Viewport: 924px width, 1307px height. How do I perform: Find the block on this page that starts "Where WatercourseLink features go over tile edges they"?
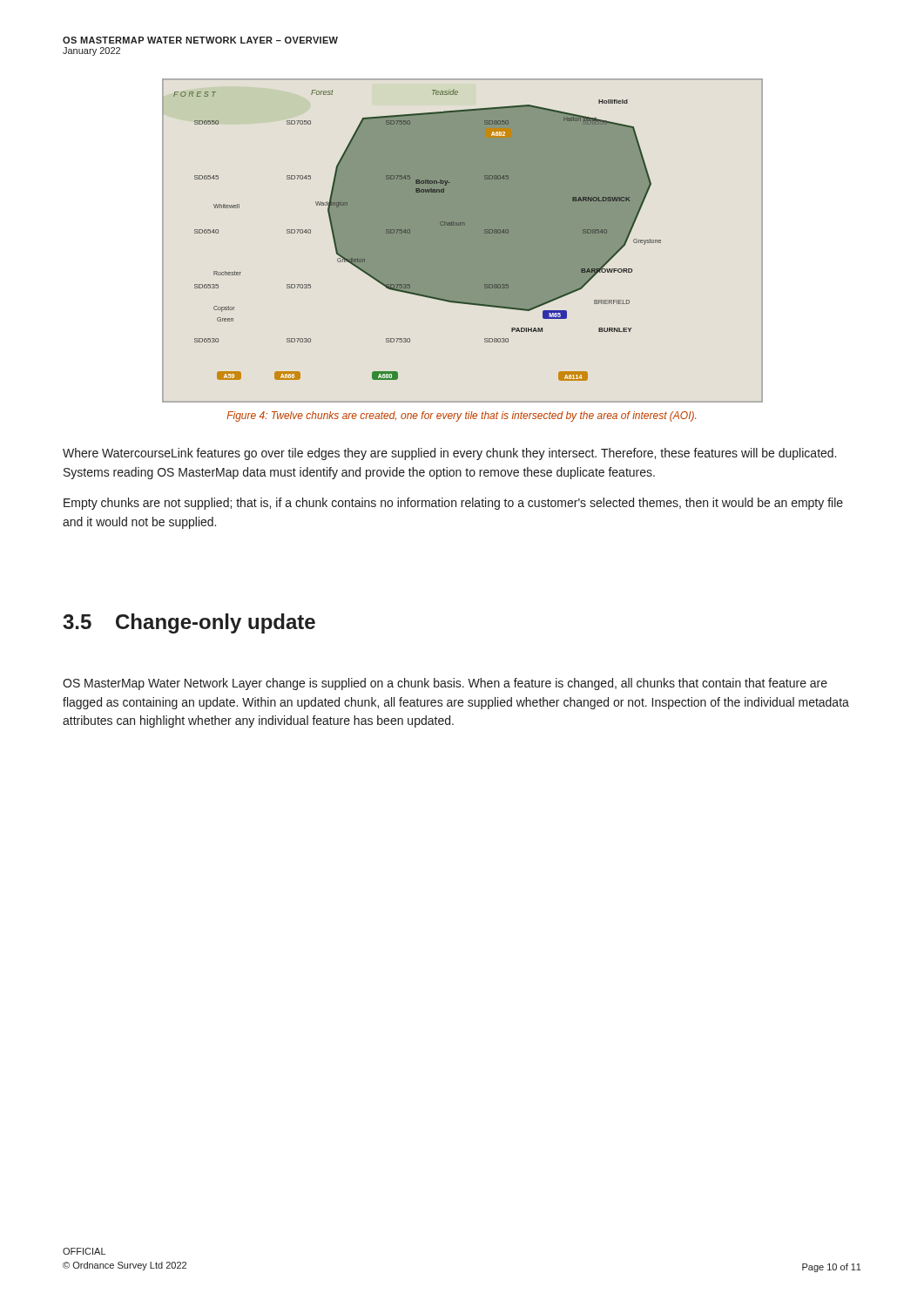[449, 454]
